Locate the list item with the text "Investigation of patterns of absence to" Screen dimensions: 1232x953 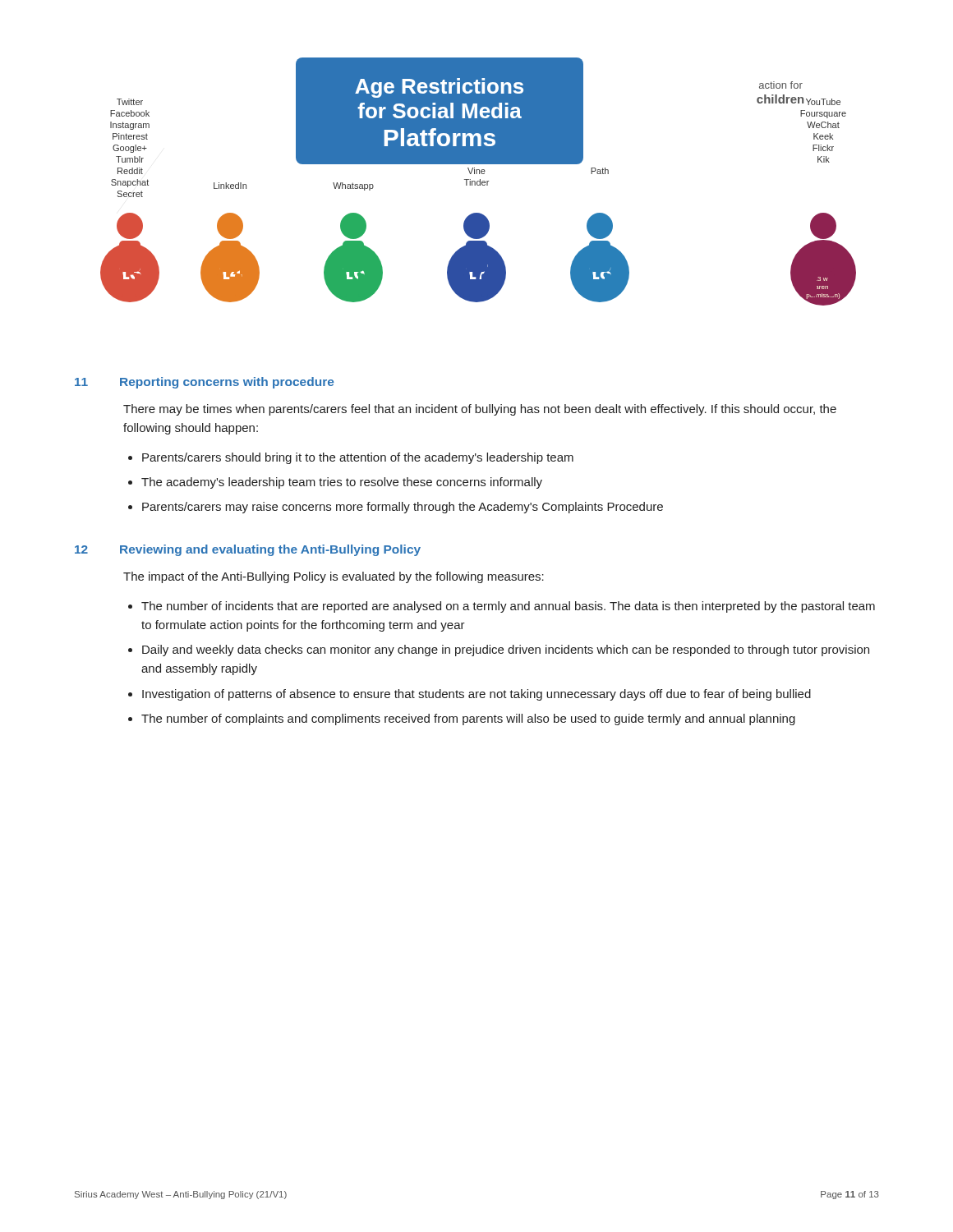click(x=476, y=693)
